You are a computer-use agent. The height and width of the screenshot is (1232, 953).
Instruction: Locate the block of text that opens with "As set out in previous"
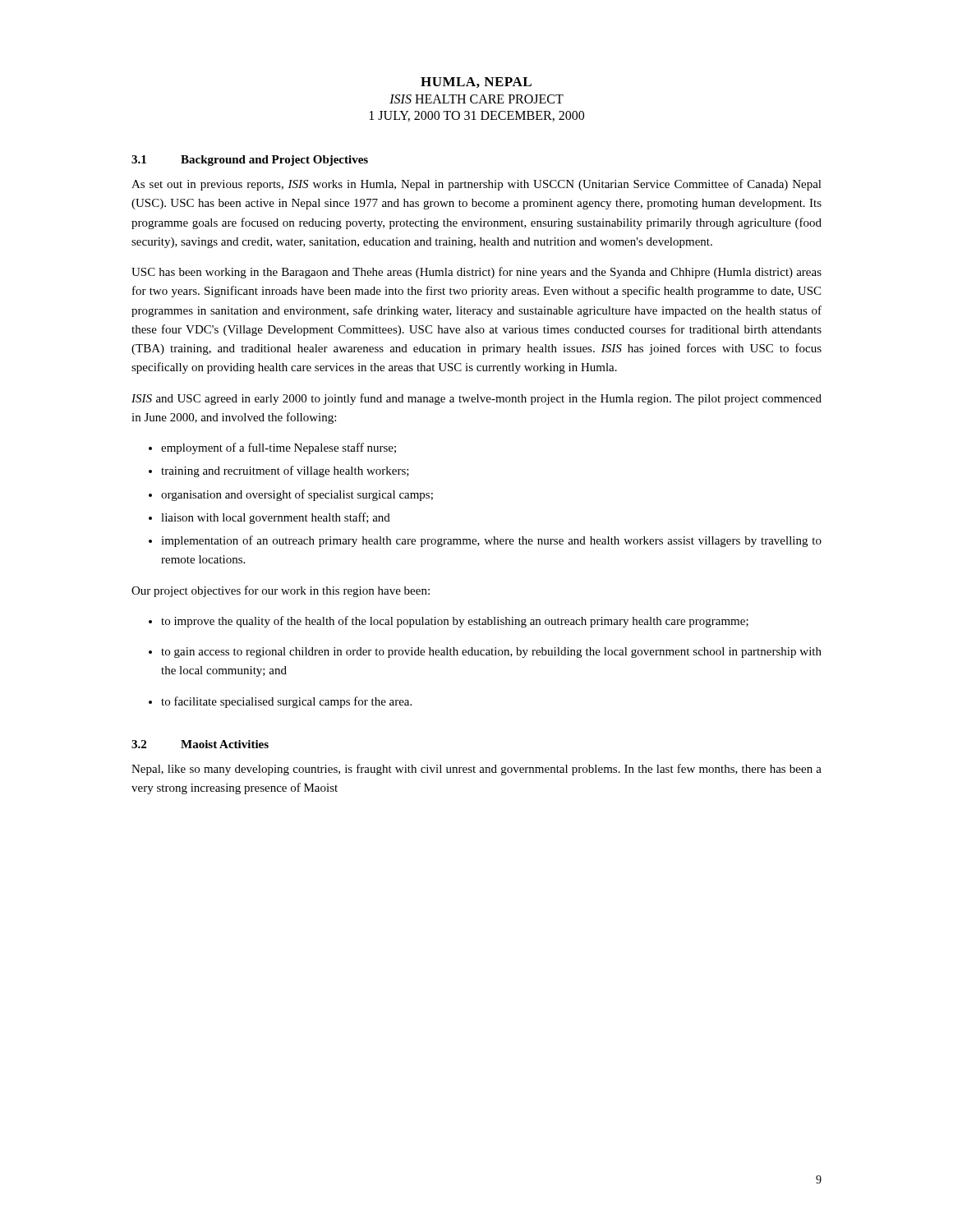tap(476, 213)
